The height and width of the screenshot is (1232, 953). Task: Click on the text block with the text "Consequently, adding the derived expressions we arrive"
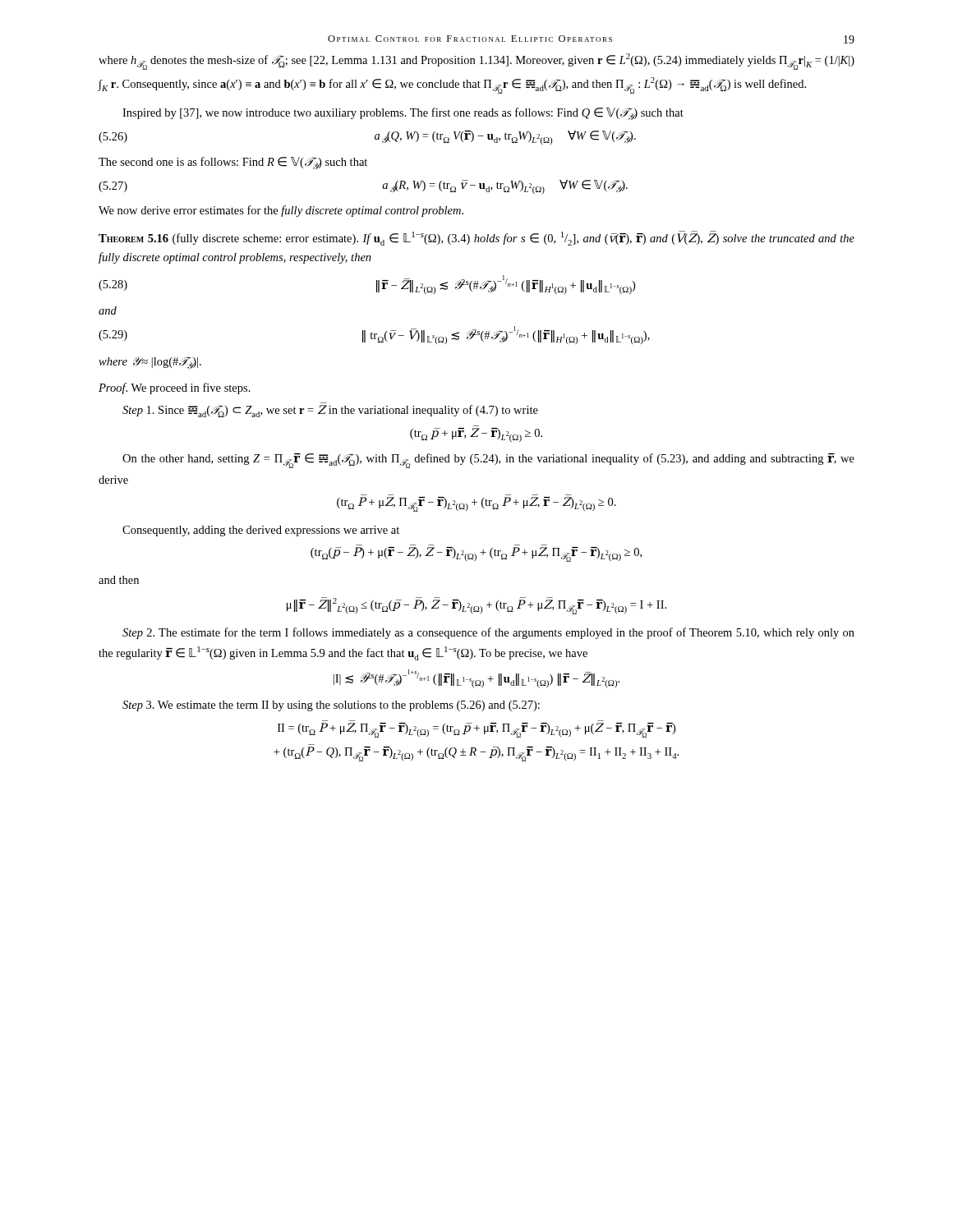[x=261, y=530]
